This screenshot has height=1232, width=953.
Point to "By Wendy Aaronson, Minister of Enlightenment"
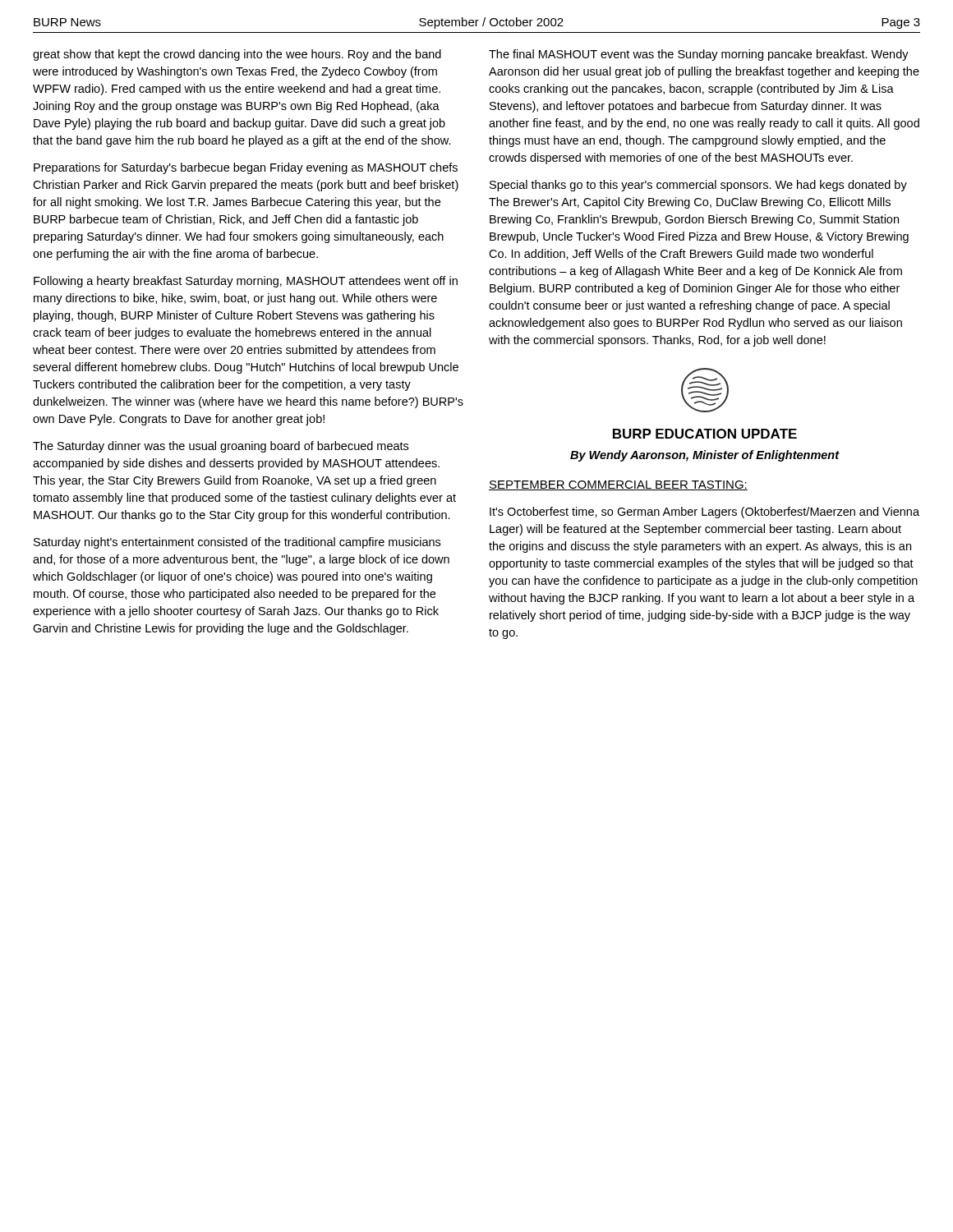click(704, 455)
